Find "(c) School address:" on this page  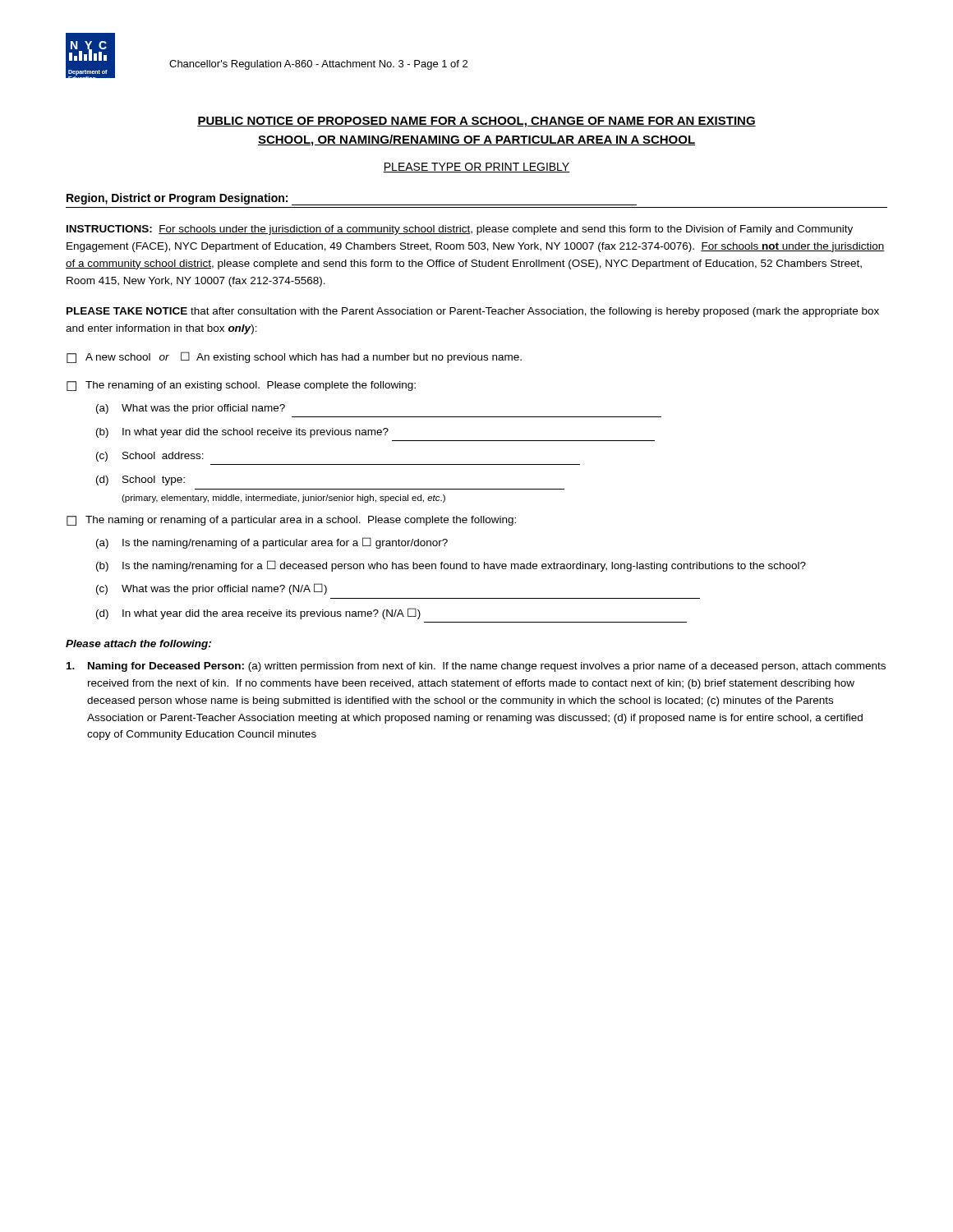(491, 456)
